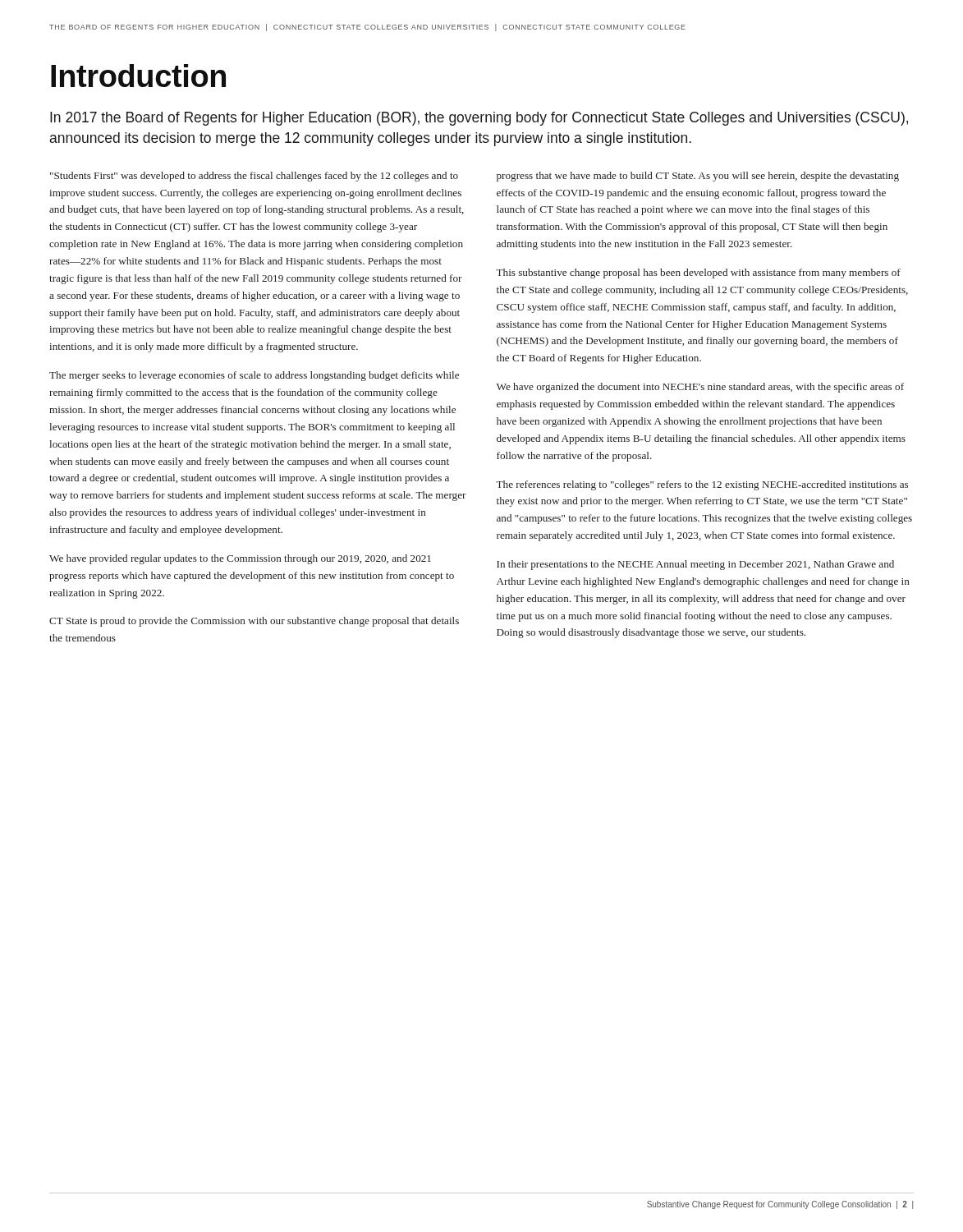Click on the region starting "In 2017 the"
The height and width of the screenshot is (1232, 963).
point(479,128)
